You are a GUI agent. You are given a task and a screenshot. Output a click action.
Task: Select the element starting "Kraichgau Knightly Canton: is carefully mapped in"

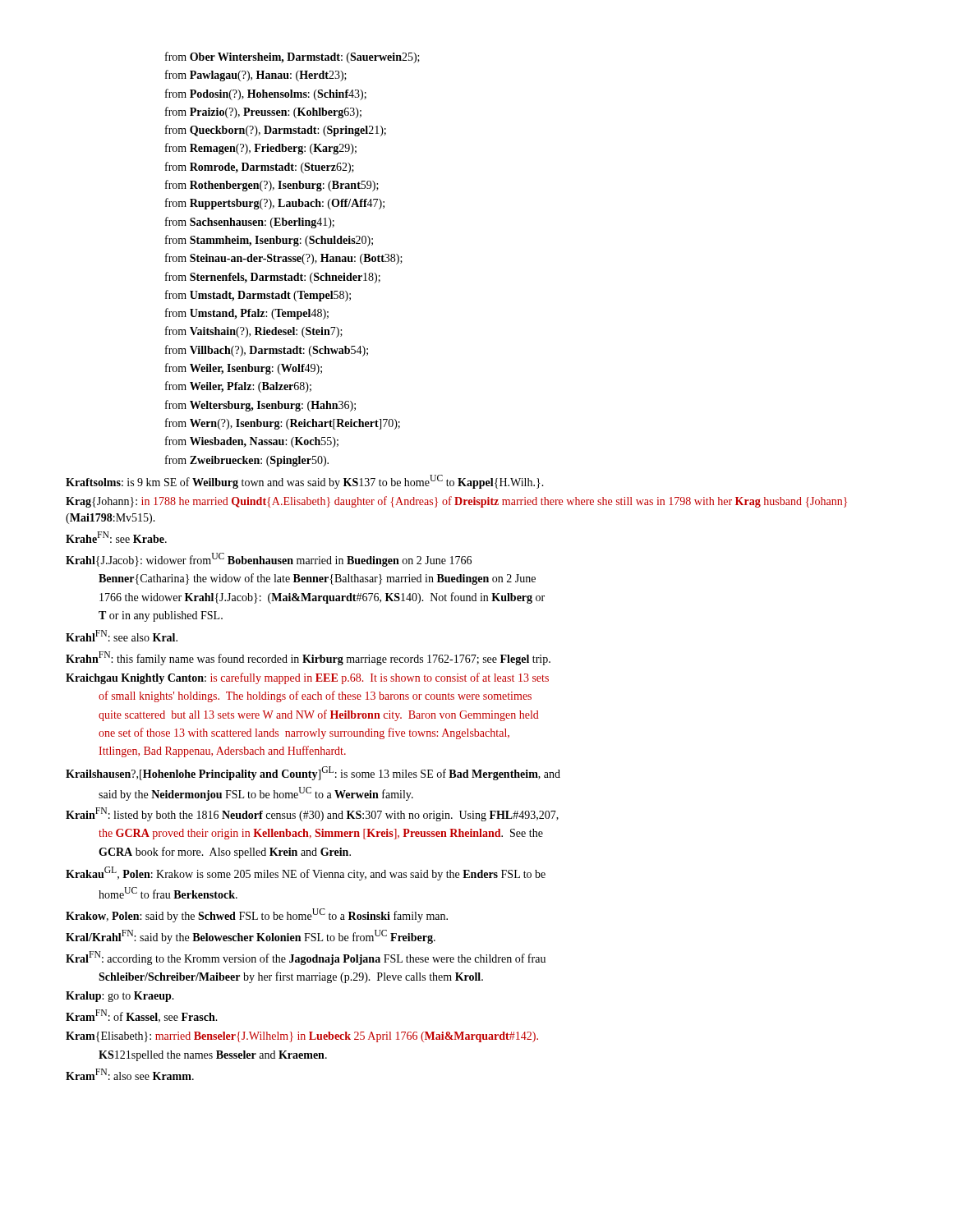[x=476, y=715]
